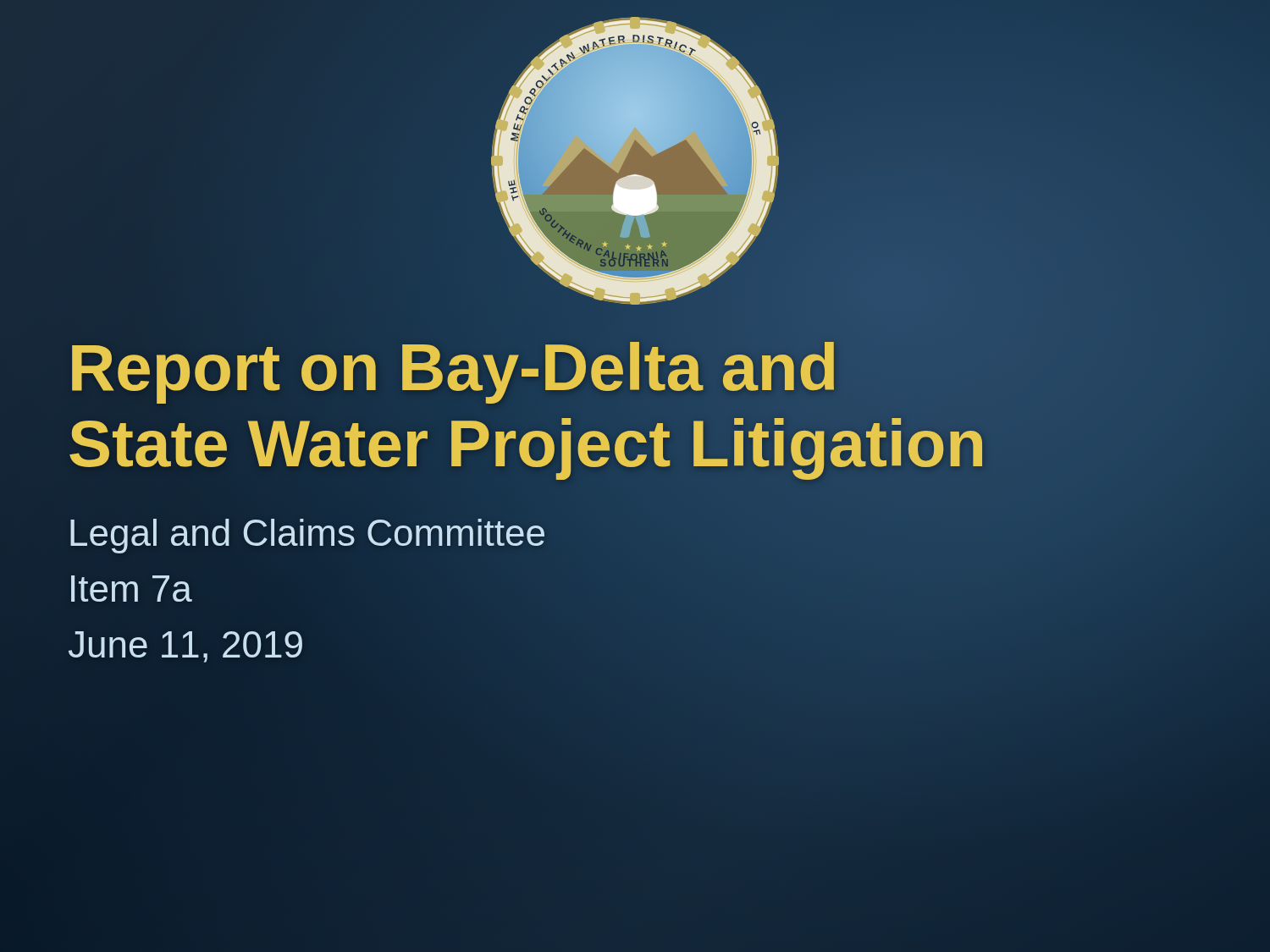Click on the text block with the text "Legal and Claims Committee Item"
1270x952 pixels.
307,536
